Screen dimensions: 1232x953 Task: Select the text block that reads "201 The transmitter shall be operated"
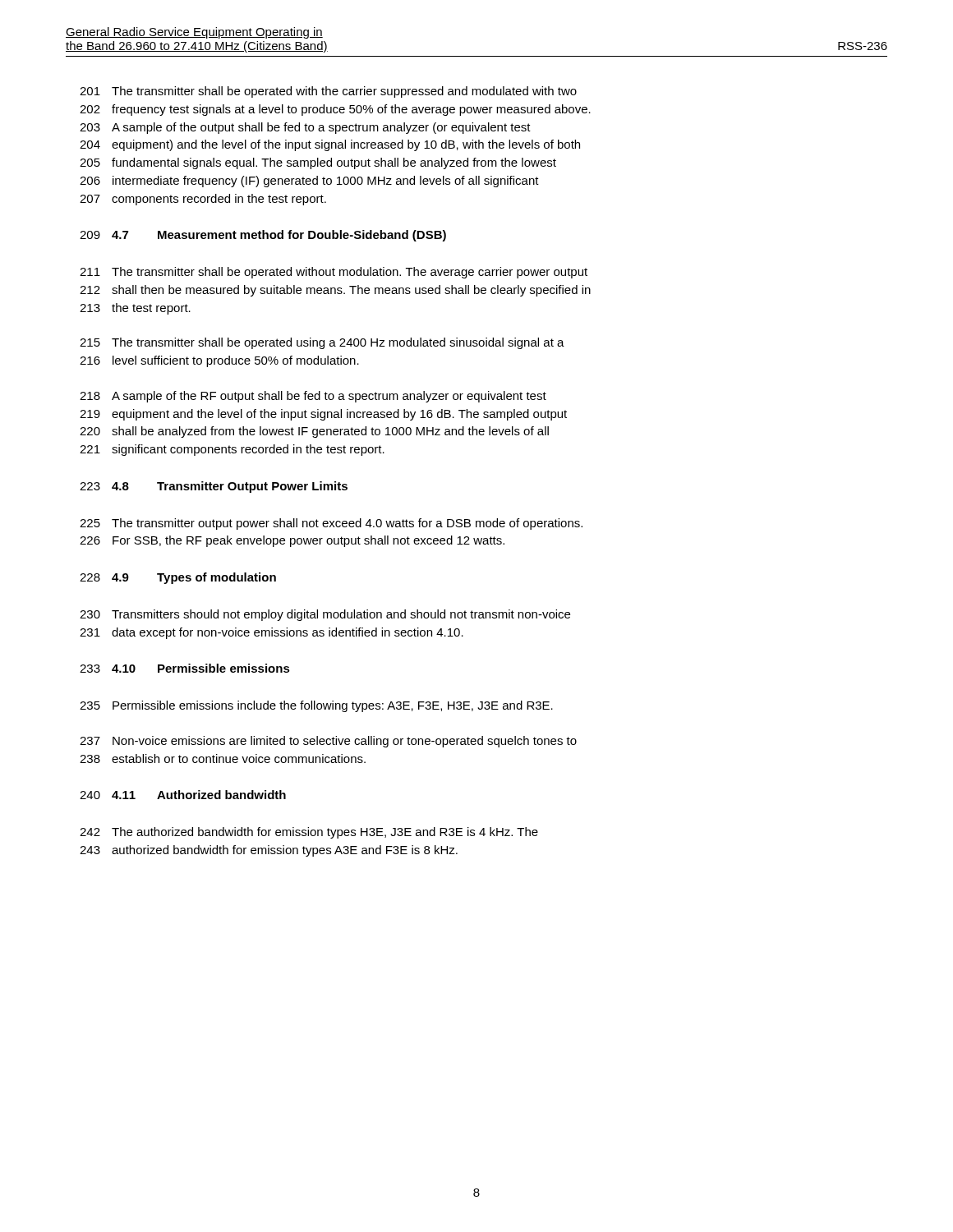tap(476, 91)
